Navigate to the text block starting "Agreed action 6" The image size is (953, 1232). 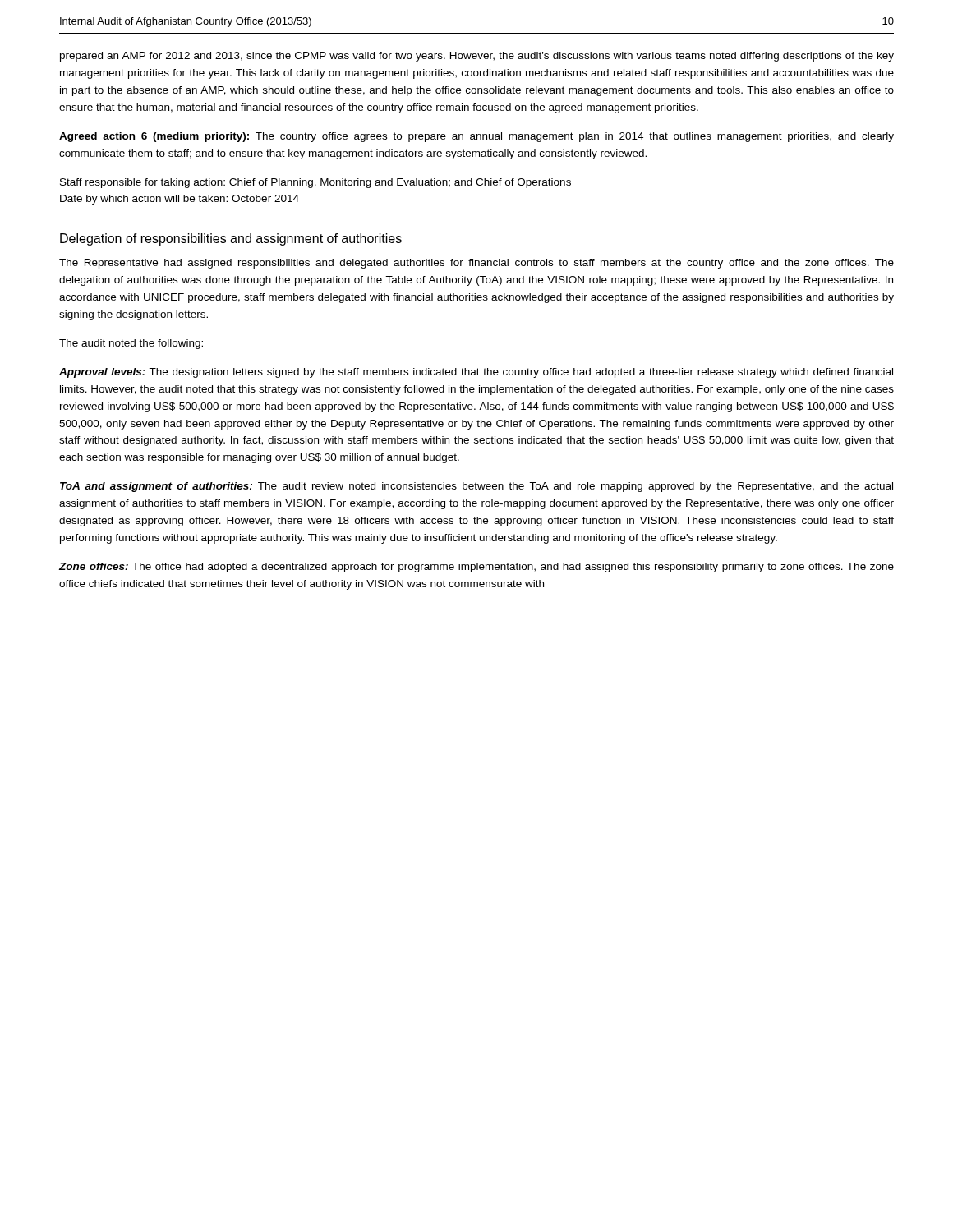(476, 144)
